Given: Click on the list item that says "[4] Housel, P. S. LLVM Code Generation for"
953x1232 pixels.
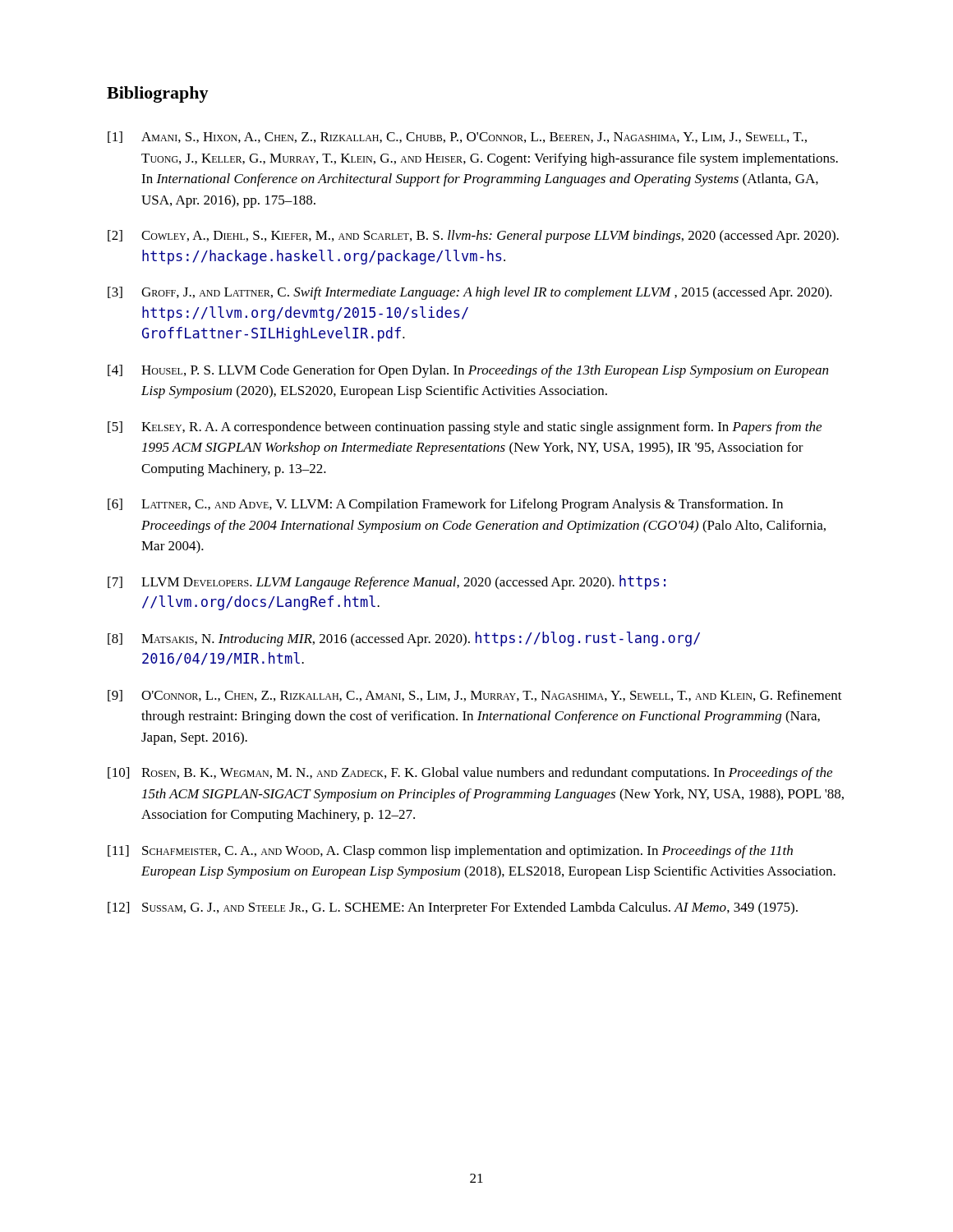Looking at the screenshot, I should (476, 380).
